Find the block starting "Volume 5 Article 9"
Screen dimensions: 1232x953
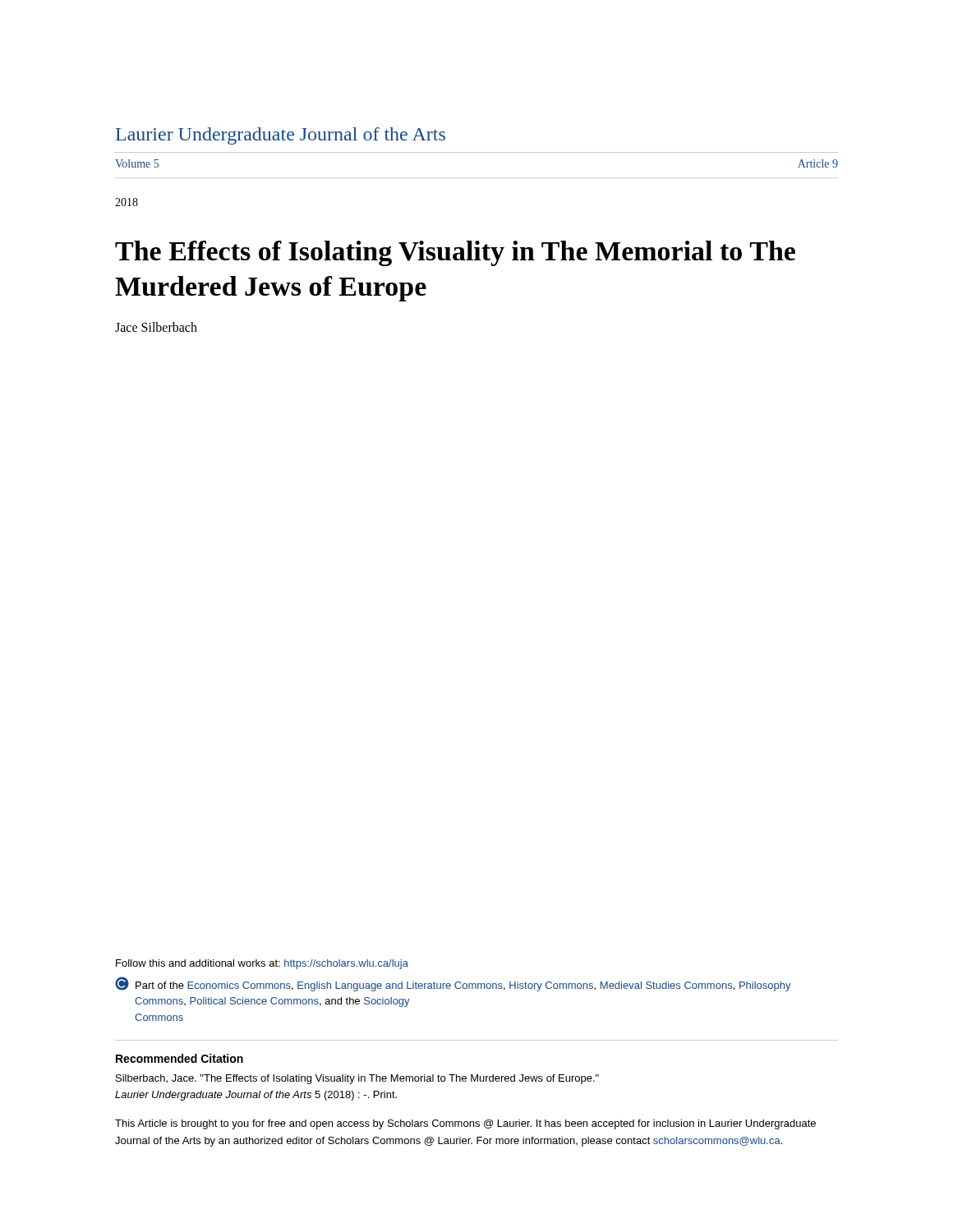point(476,163)
